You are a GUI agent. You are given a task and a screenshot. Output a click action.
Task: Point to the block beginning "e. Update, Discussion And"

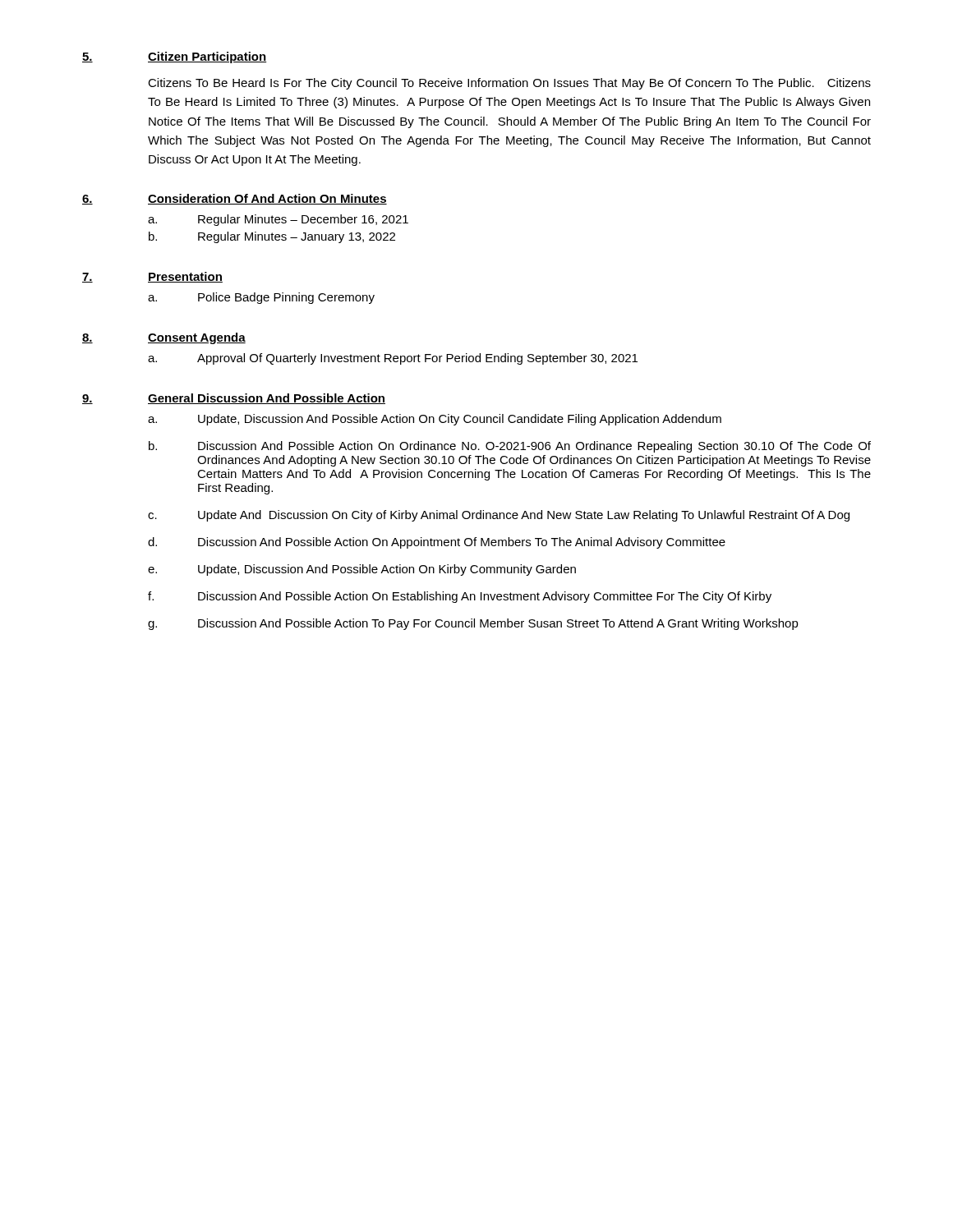click(x=509, y=569)
